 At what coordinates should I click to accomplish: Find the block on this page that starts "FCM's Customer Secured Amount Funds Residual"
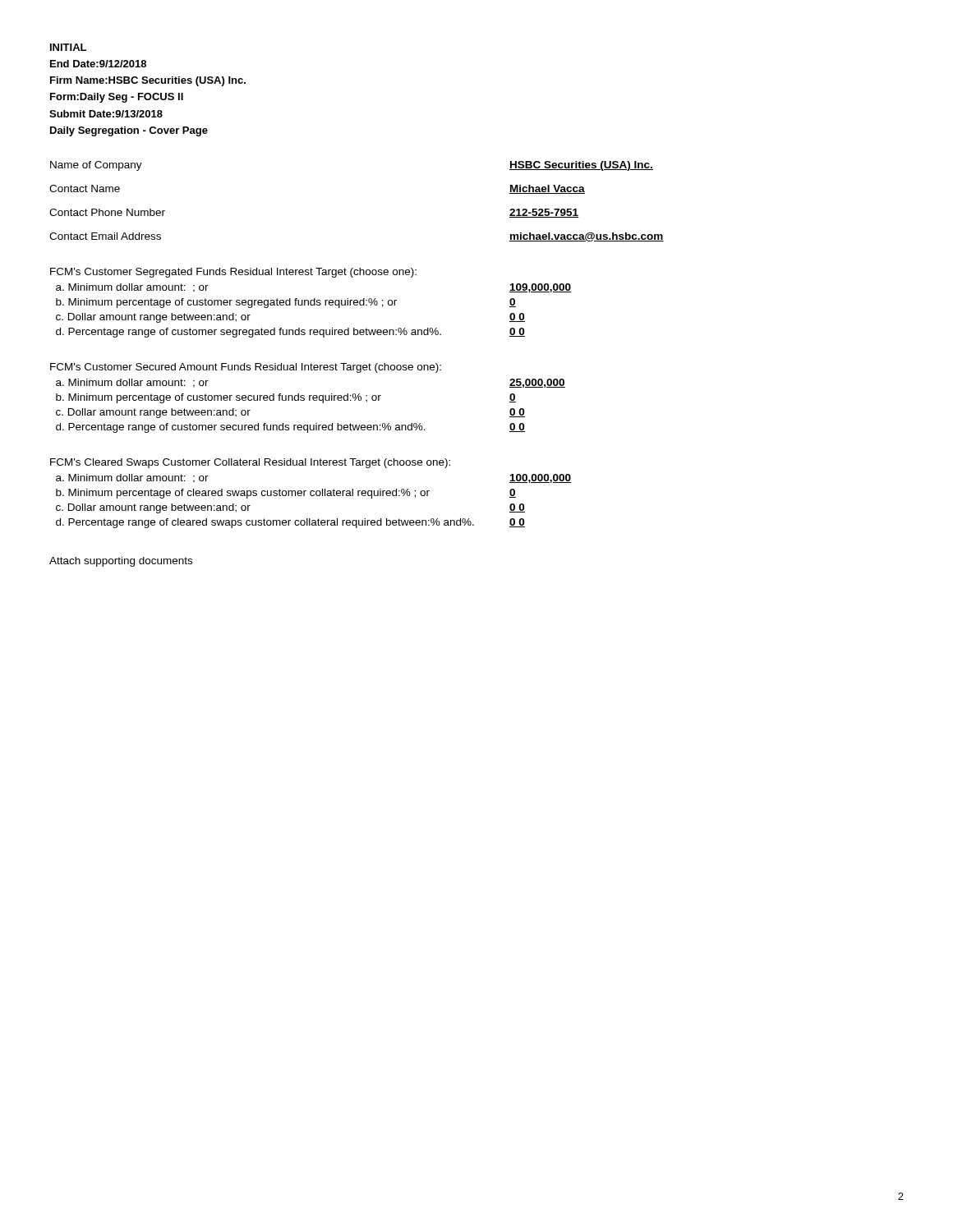(246, 368)
